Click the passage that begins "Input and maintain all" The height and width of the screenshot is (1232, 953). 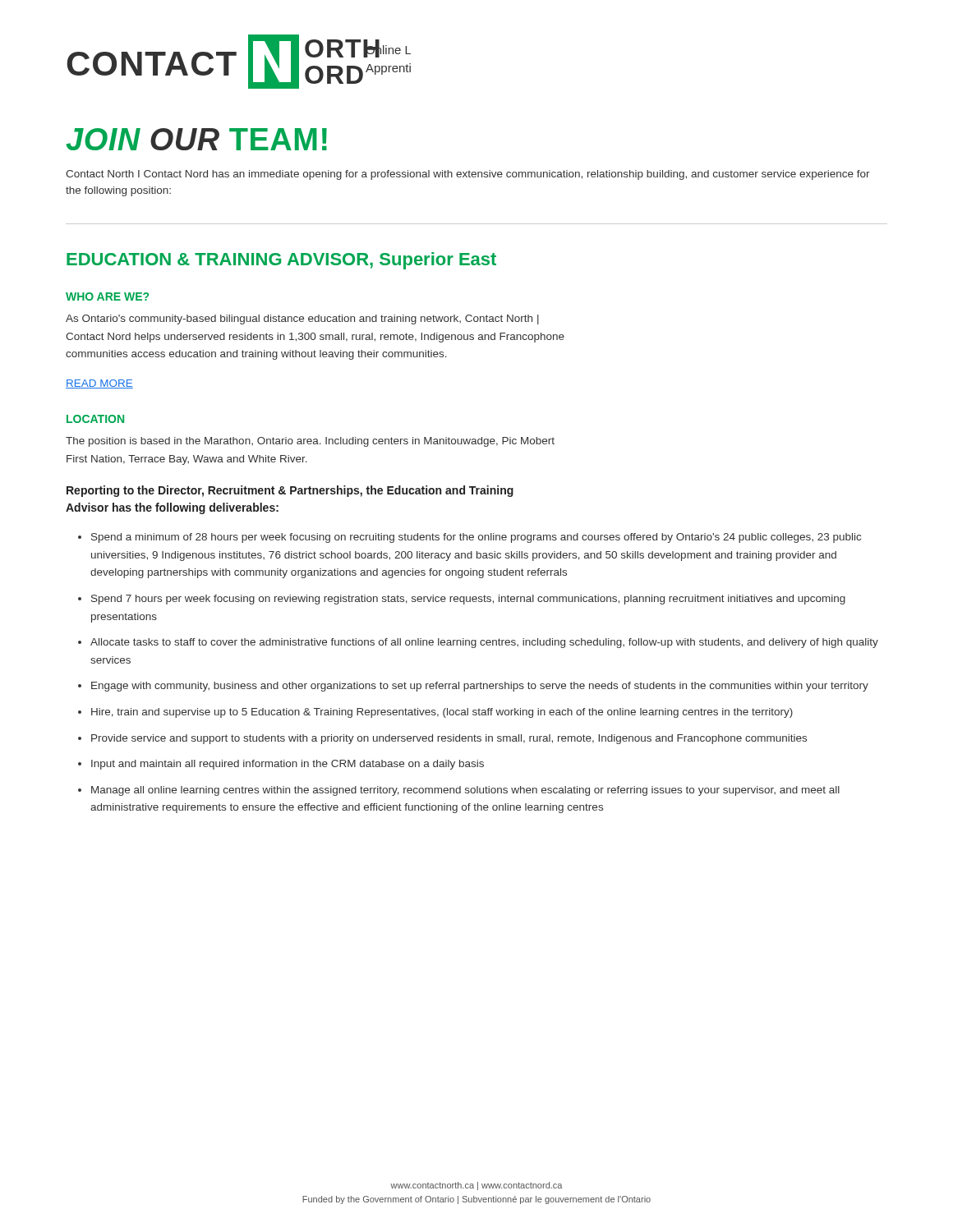click(287, 764)
